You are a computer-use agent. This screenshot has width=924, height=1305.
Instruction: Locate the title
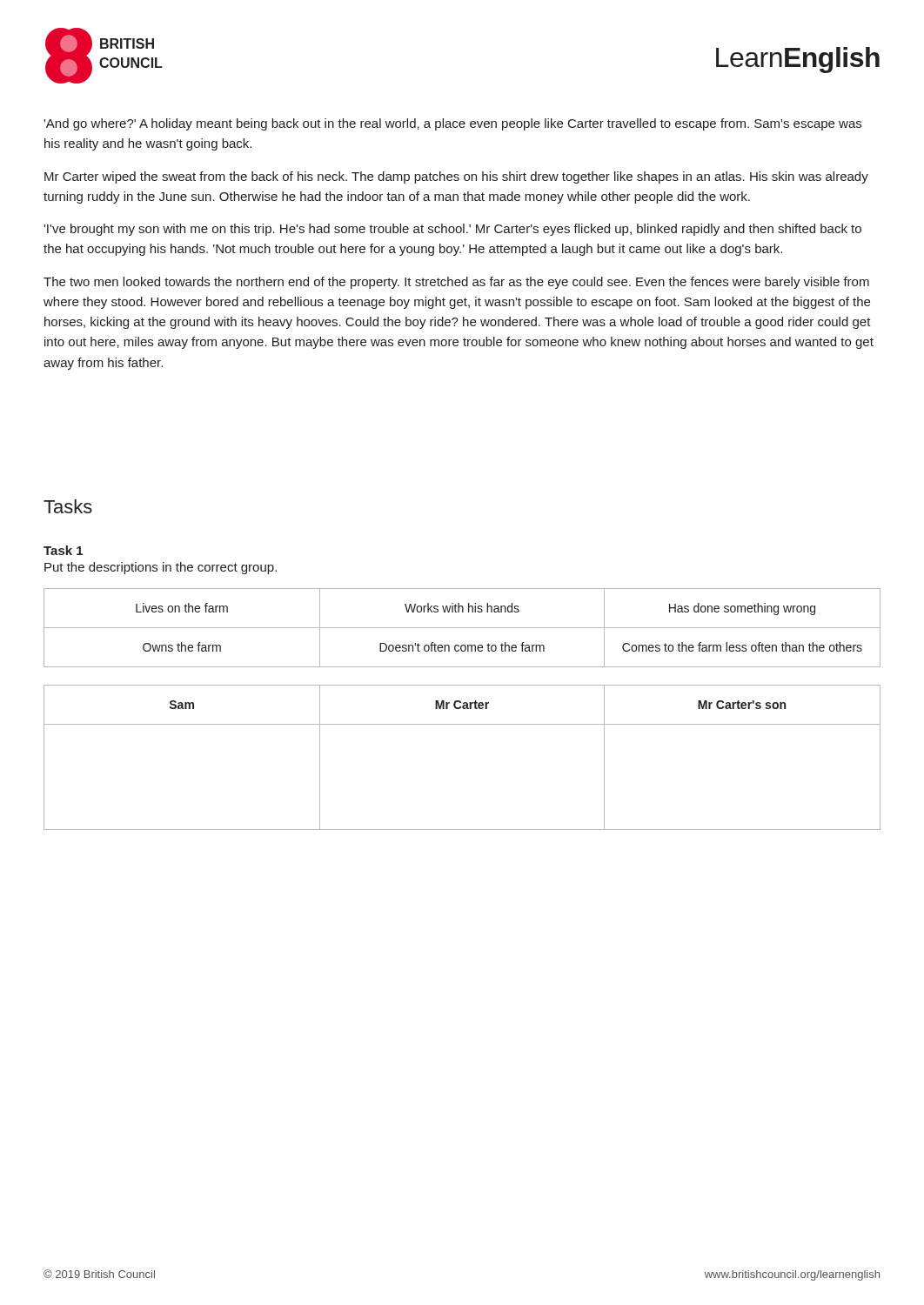pos(68,507)
